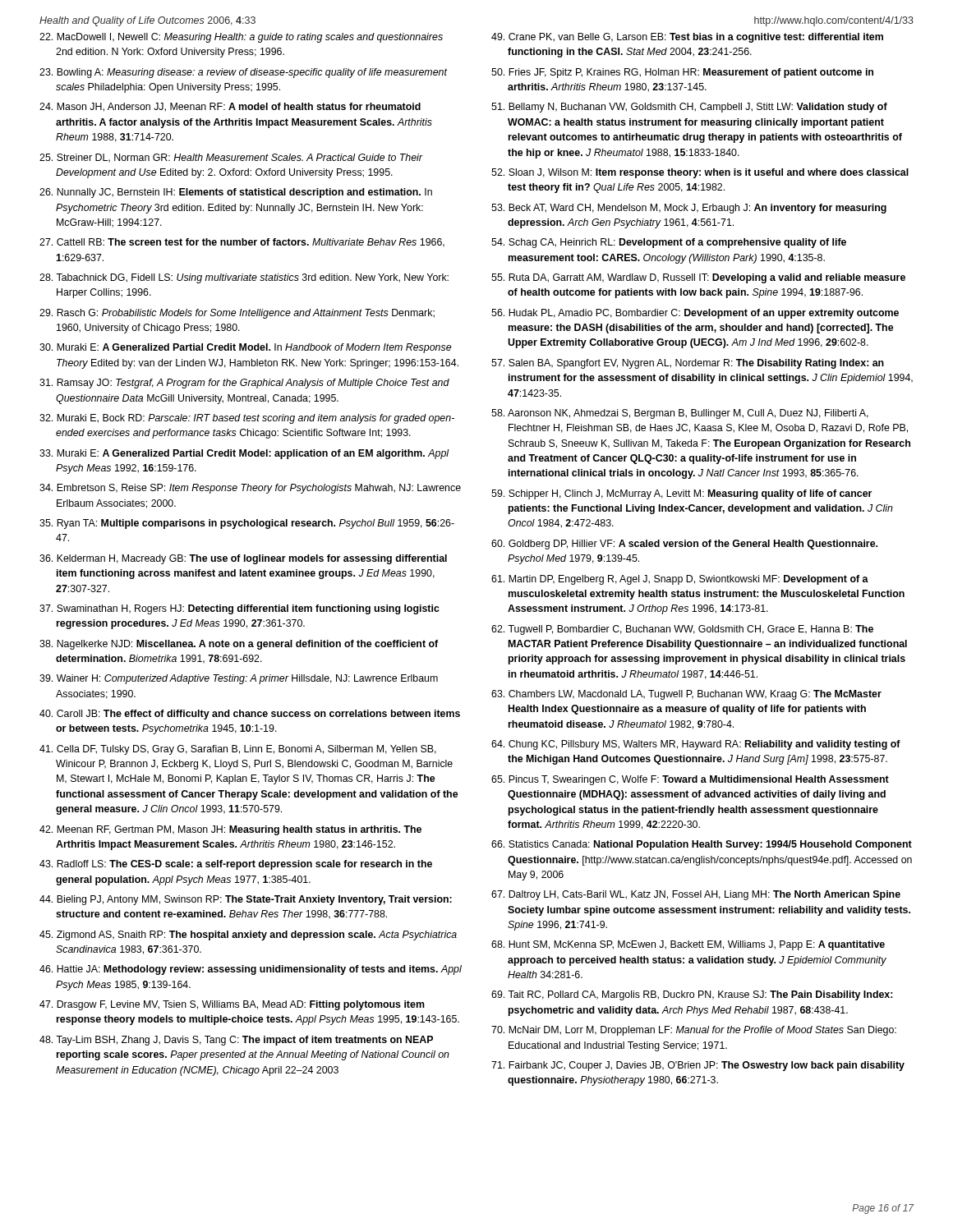The image size is (953, 1232).
Task: Click on the list item that reads "70. McNair DM, Lorr M, Droppleman"
Action: [694, 1038]
